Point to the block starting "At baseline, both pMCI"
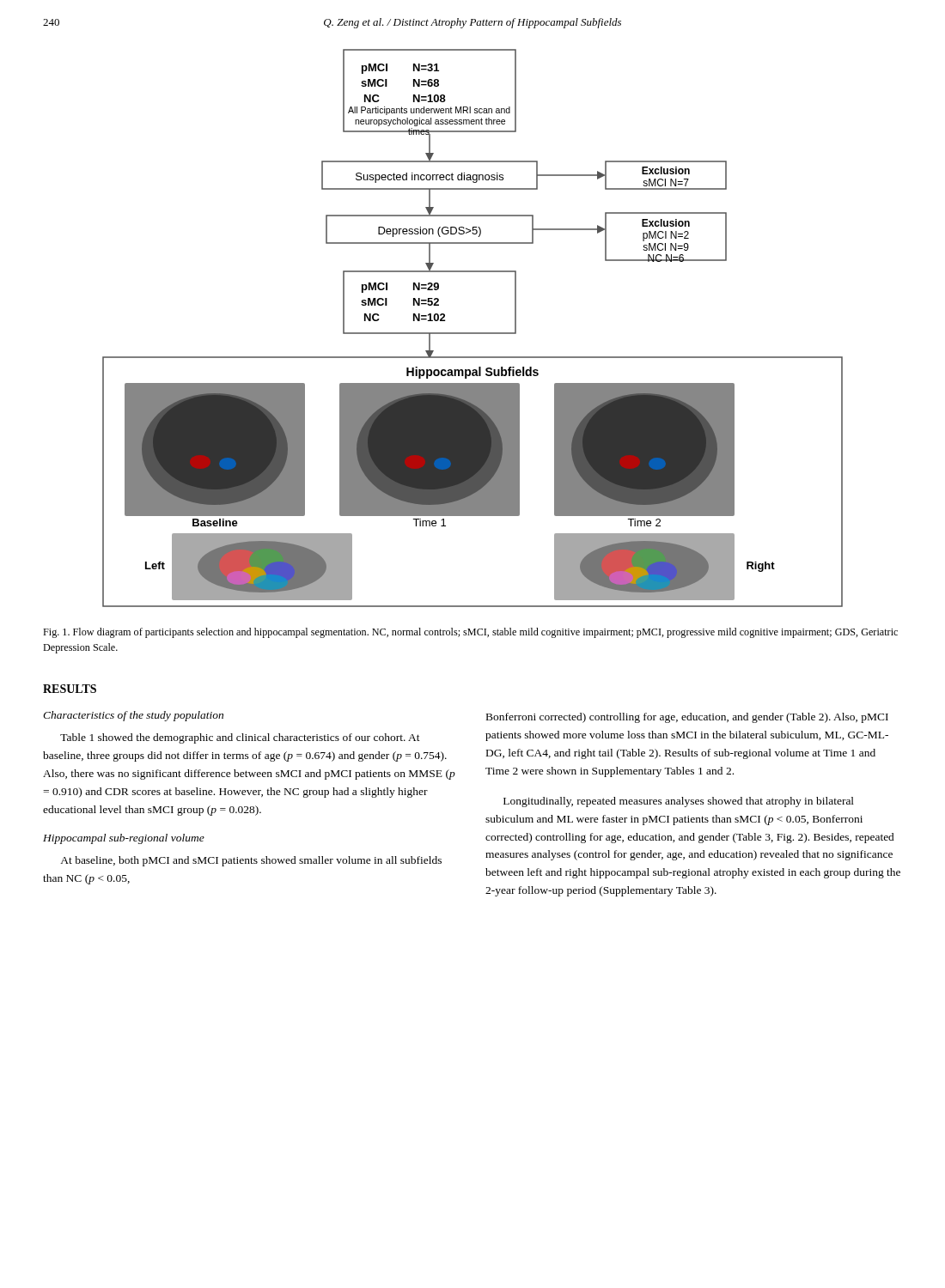Viewport: 945px width, 1288px height. pos(243,869)
